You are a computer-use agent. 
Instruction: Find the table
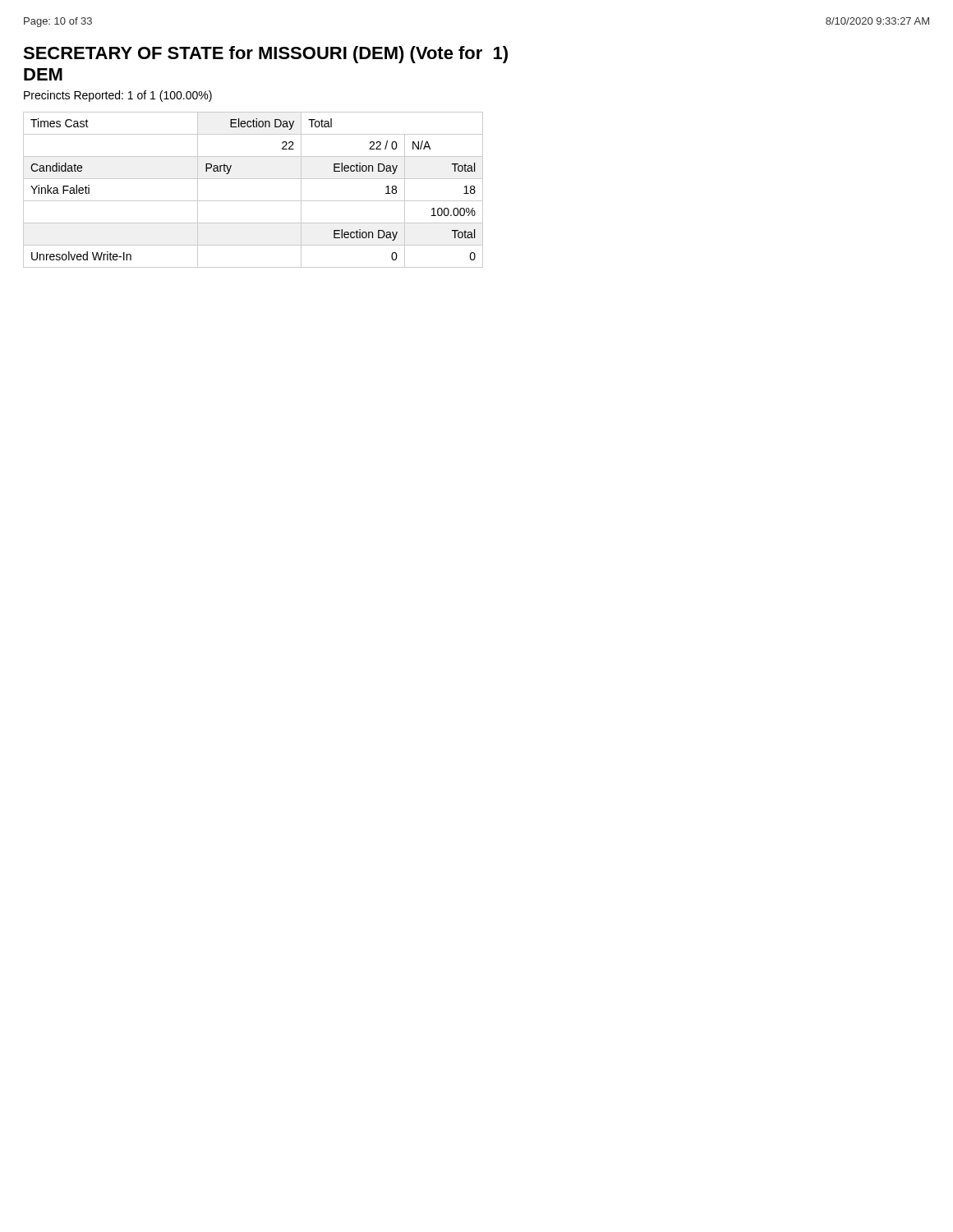253,190
